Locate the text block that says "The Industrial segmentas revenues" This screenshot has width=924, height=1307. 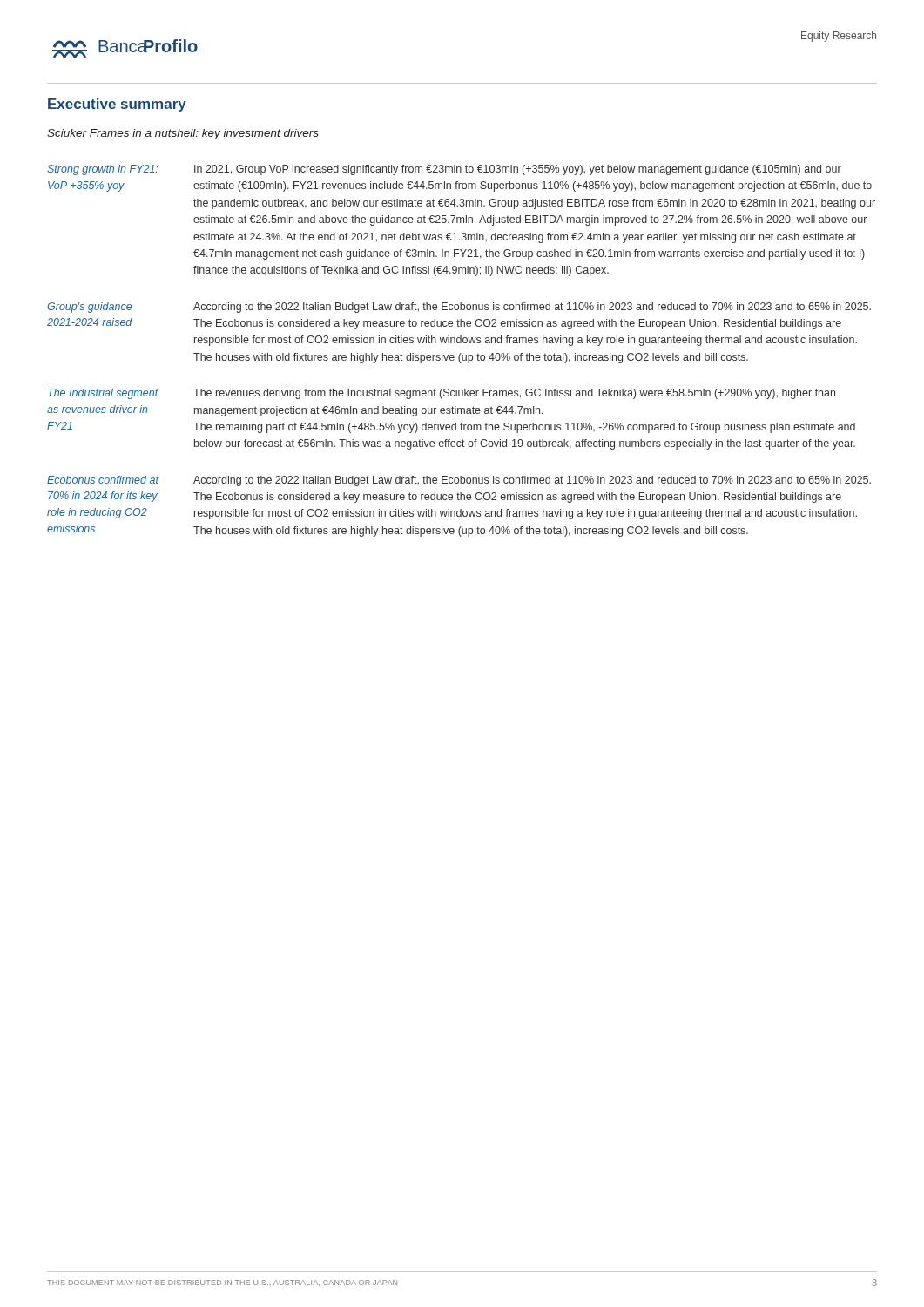[x=102, y=409]
